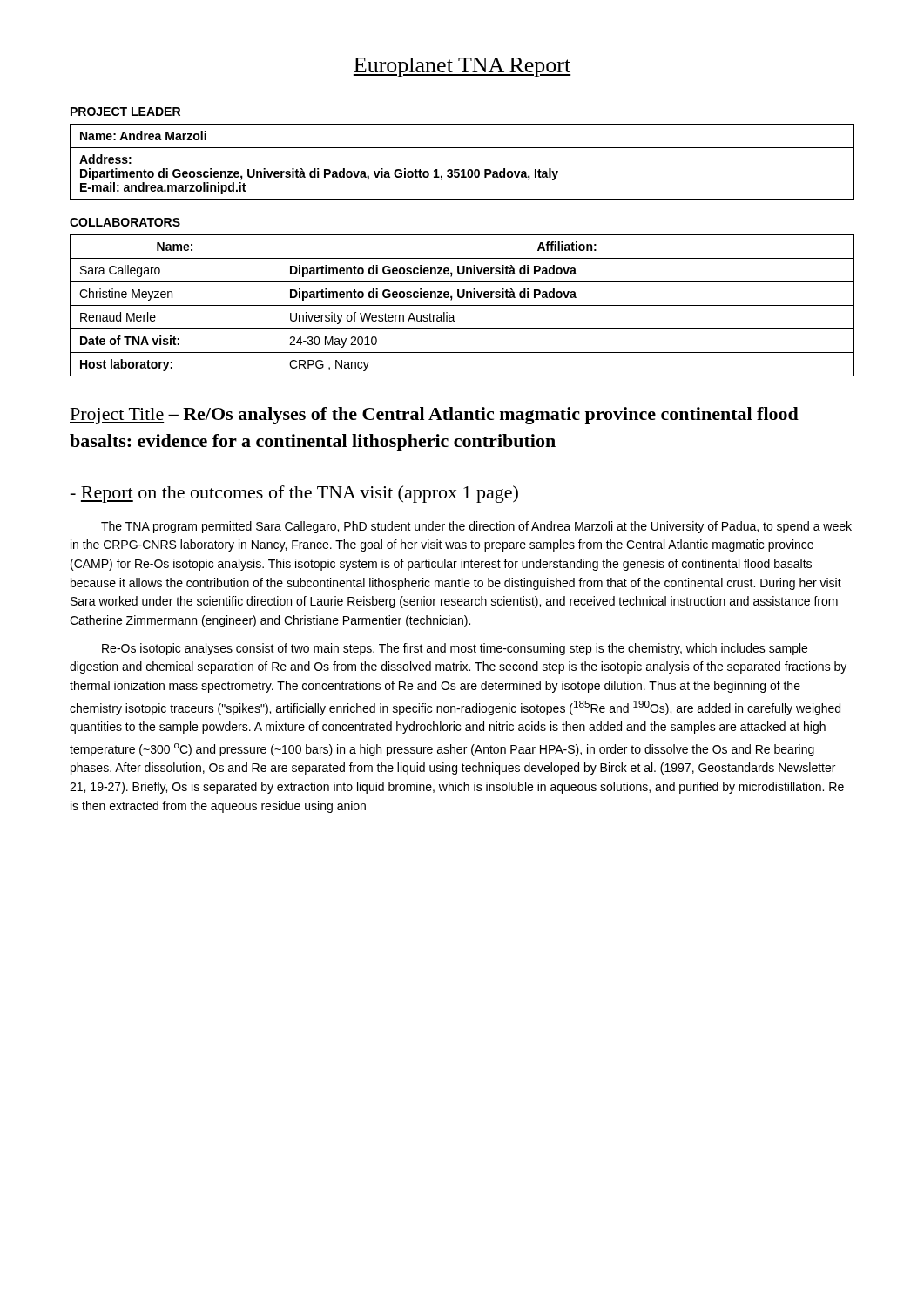This screenshot has width=924, height=1307.
Task: Select the table that reads "Name: Andrea Marzoli Address:"
Action: (x=462, y=162)
